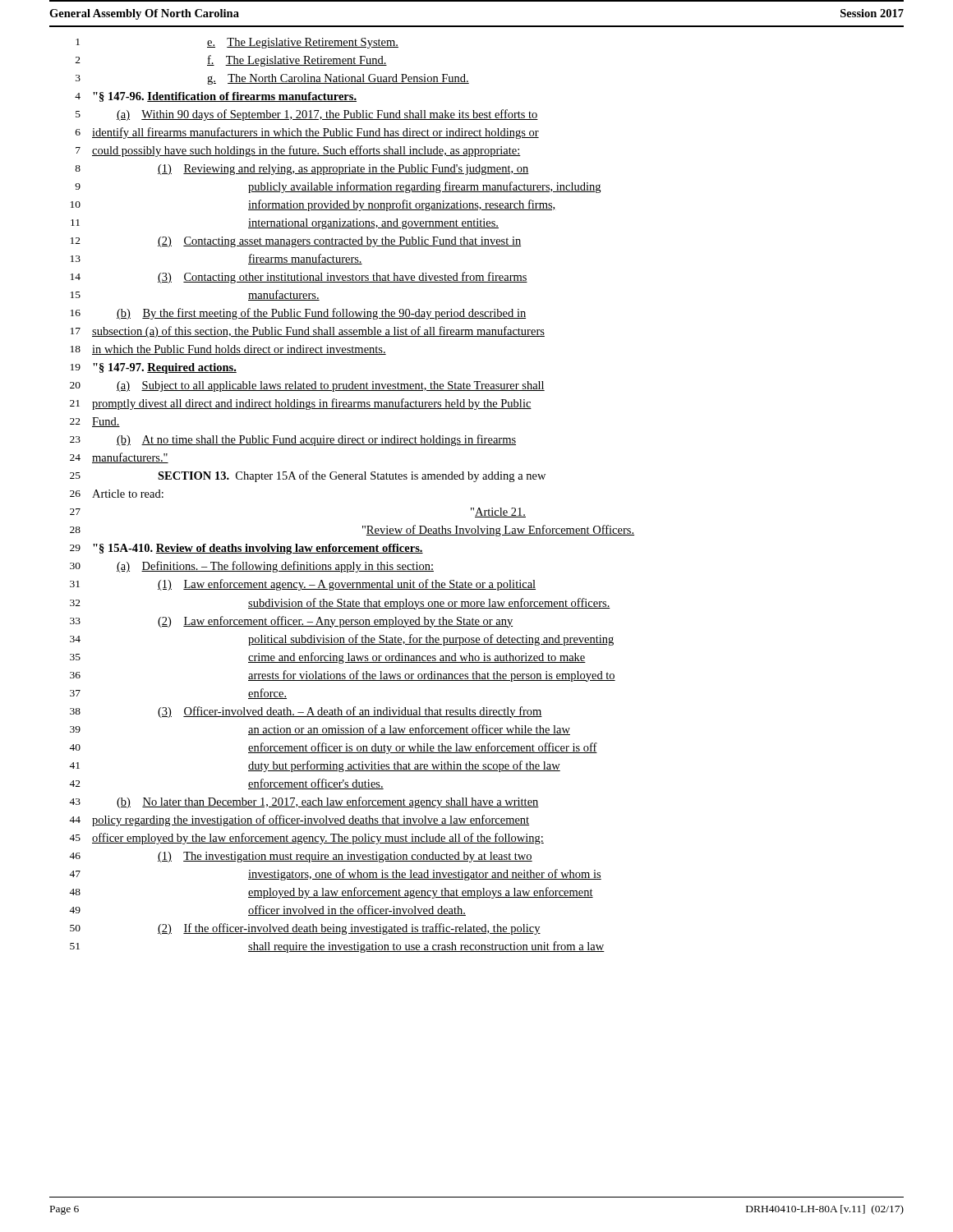Select the list item with the text "11 international organizations, and"
Image resolution: width=953 pixels, height=1232 pixels.
[x=476, y=223]
